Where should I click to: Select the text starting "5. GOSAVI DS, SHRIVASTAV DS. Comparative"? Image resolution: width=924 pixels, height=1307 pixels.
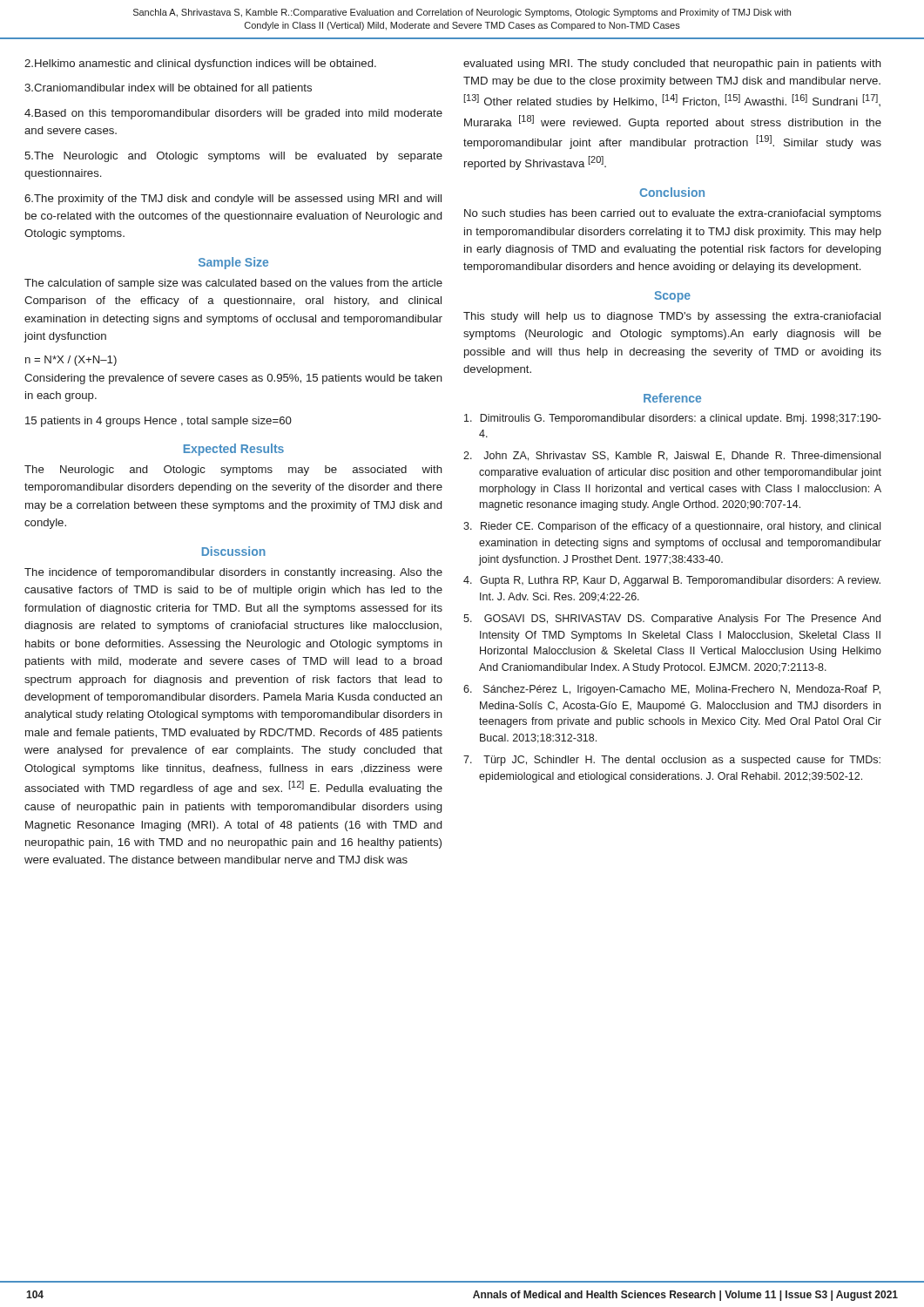click(x=672, y=643)
